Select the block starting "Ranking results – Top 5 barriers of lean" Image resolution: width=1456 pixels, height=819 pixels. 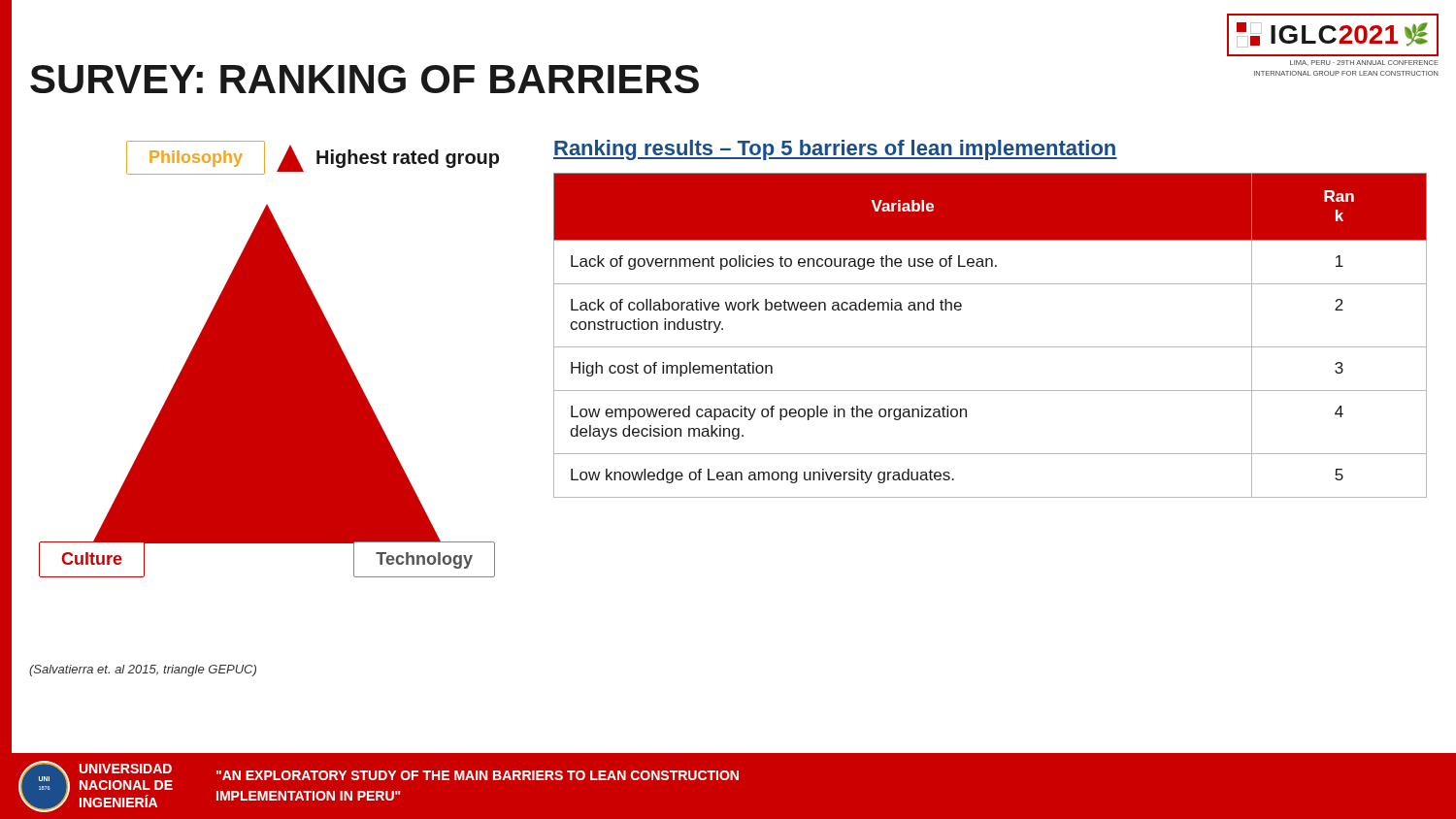tap(835, 148)
